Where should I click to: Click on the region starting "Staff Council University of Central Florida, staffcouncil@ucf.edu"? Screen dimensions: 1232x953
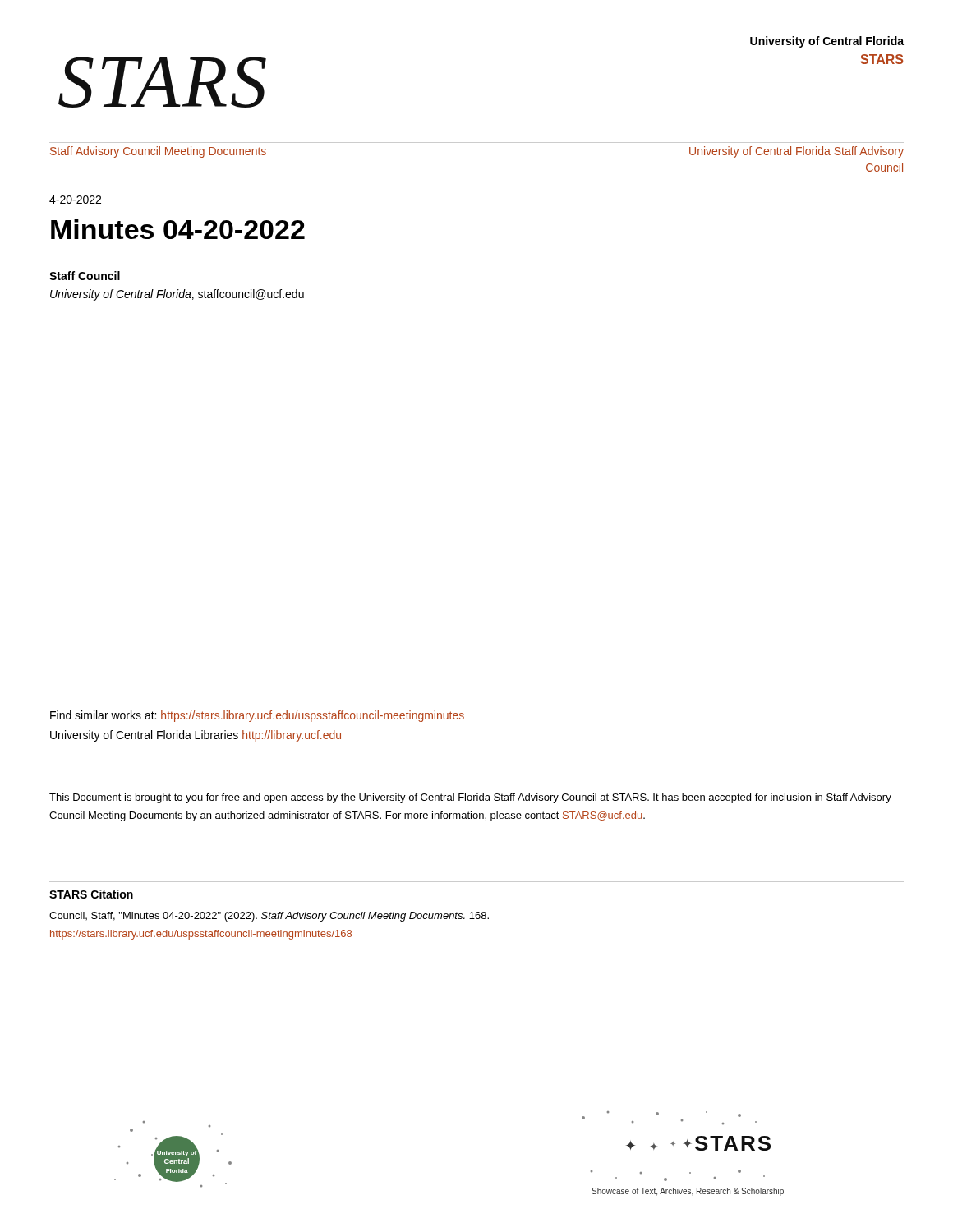(x=177, y=285)
